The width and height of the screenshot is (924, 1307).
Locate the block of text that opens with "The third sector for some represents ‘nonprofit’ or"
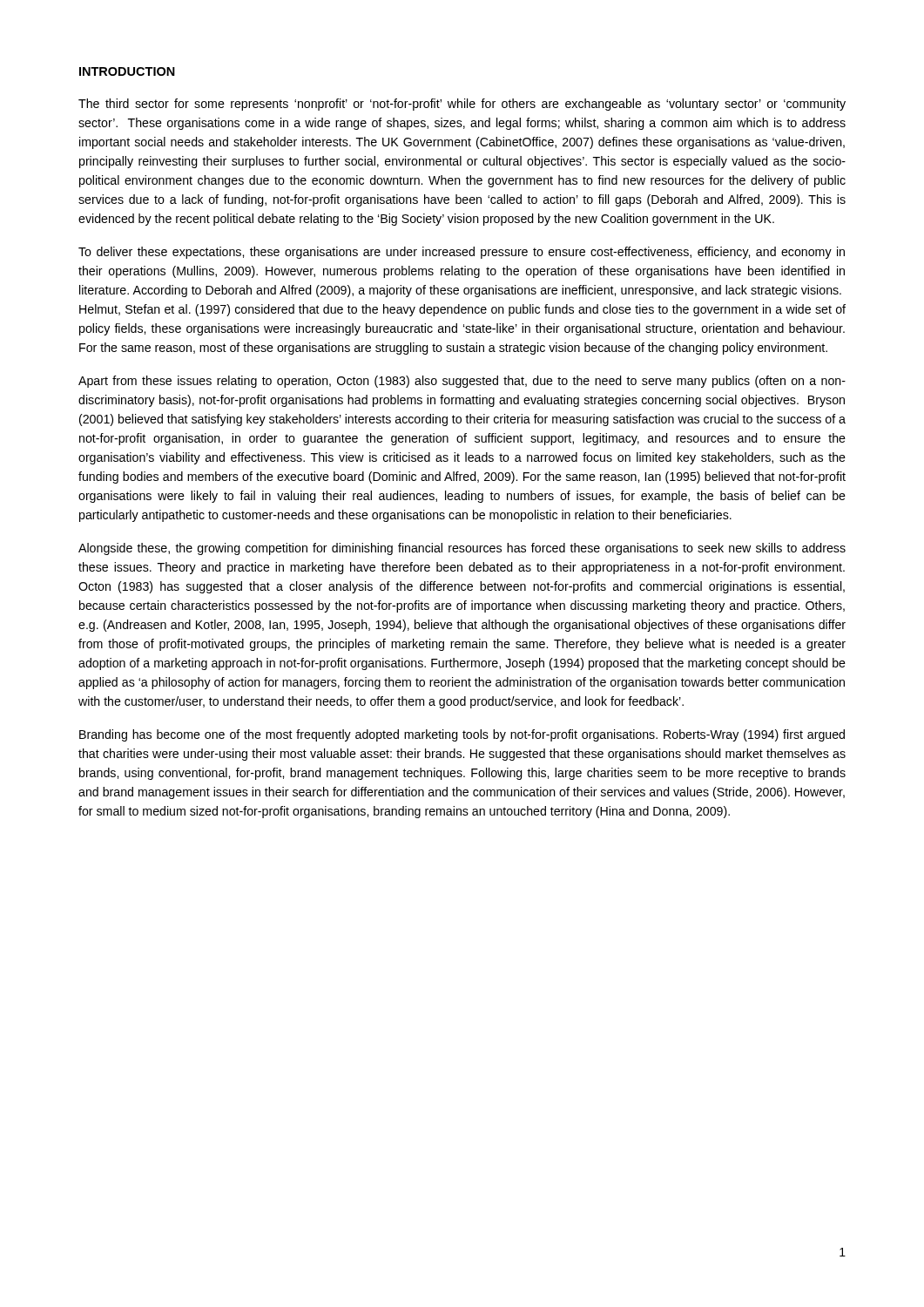[x=462, y=161]
